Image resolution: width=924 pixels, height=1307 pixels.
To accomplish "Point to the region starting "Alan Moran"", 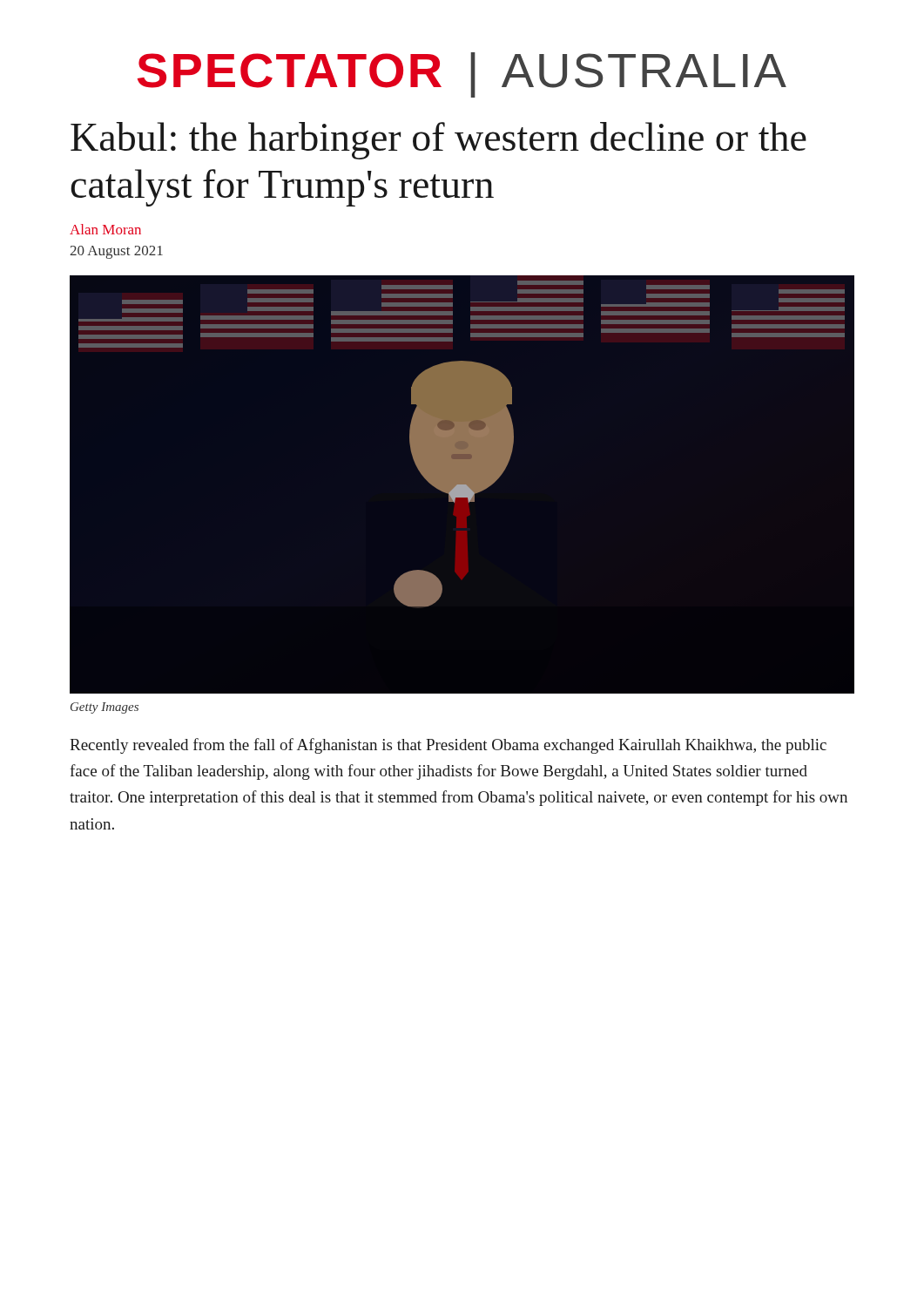I will pyautogui.click(x=105, y=229).
